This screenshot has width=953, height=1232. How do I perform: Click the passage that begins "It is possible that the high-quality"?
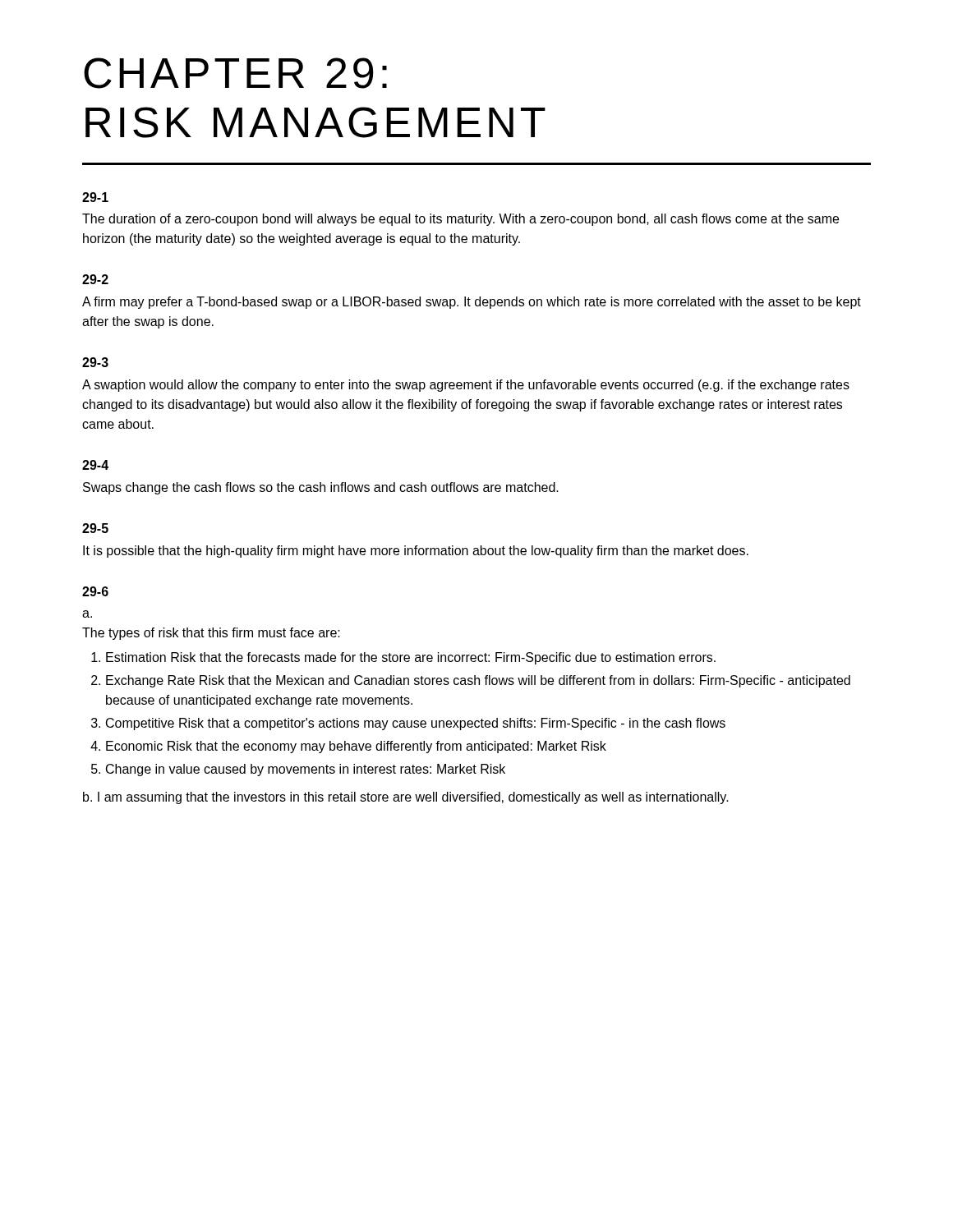[x=416, y=550]
